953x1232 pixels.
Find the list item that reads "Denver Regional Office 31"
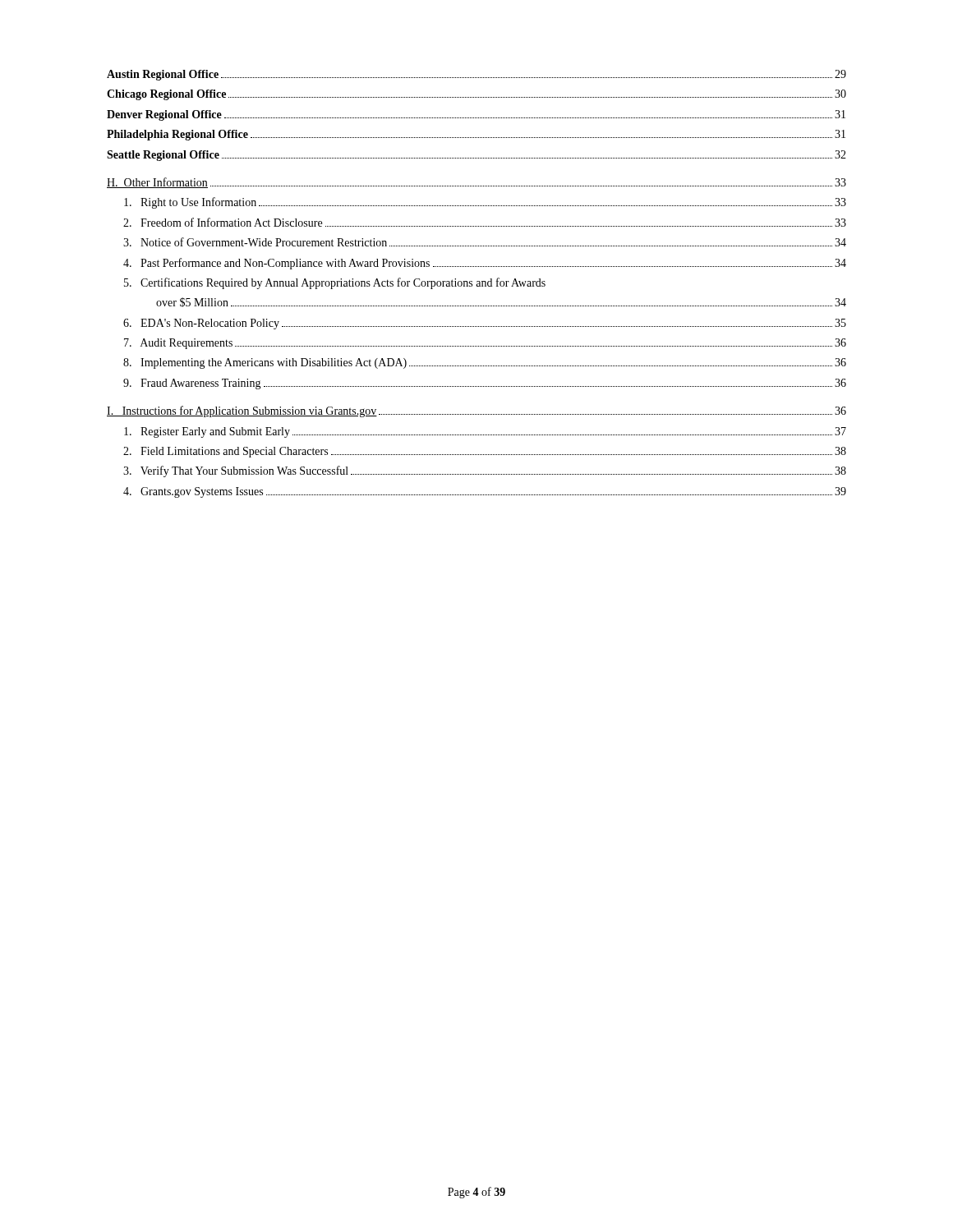pos(476,115)
